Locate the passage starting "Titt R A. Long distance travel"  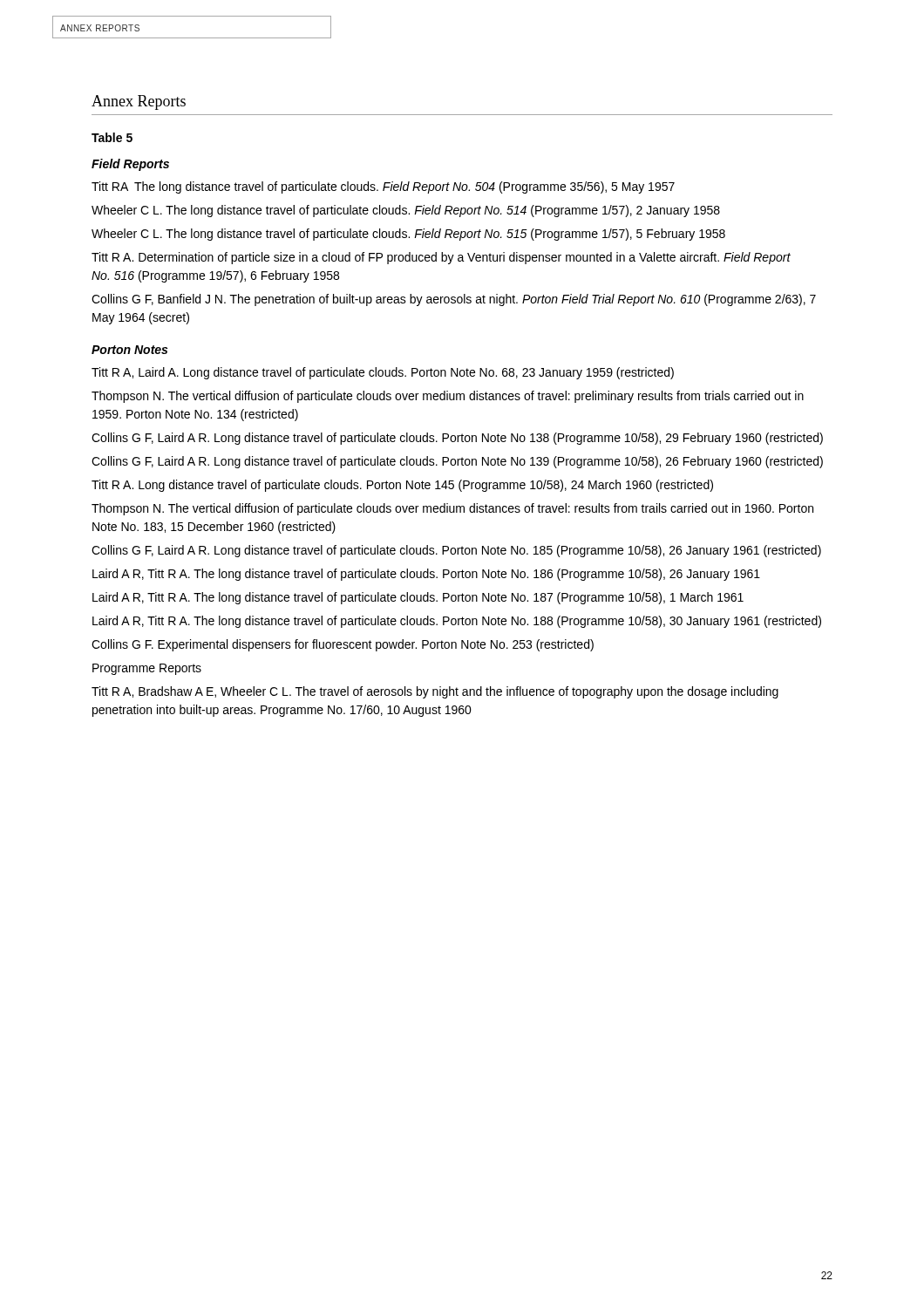tap(403, 485)
